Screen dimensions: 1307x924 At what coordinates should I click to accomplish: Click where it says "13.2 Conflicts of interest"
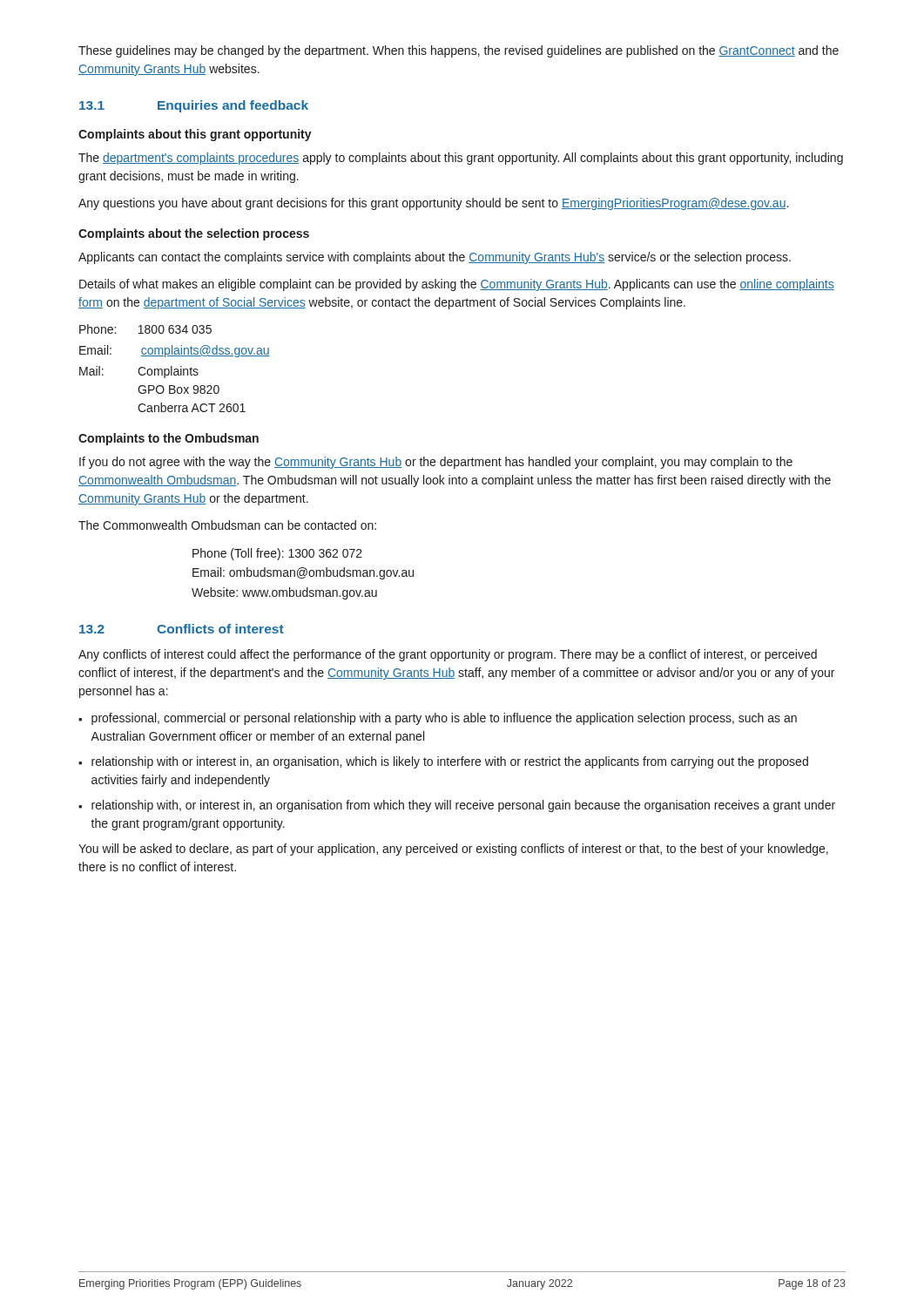tap(182, 629)
